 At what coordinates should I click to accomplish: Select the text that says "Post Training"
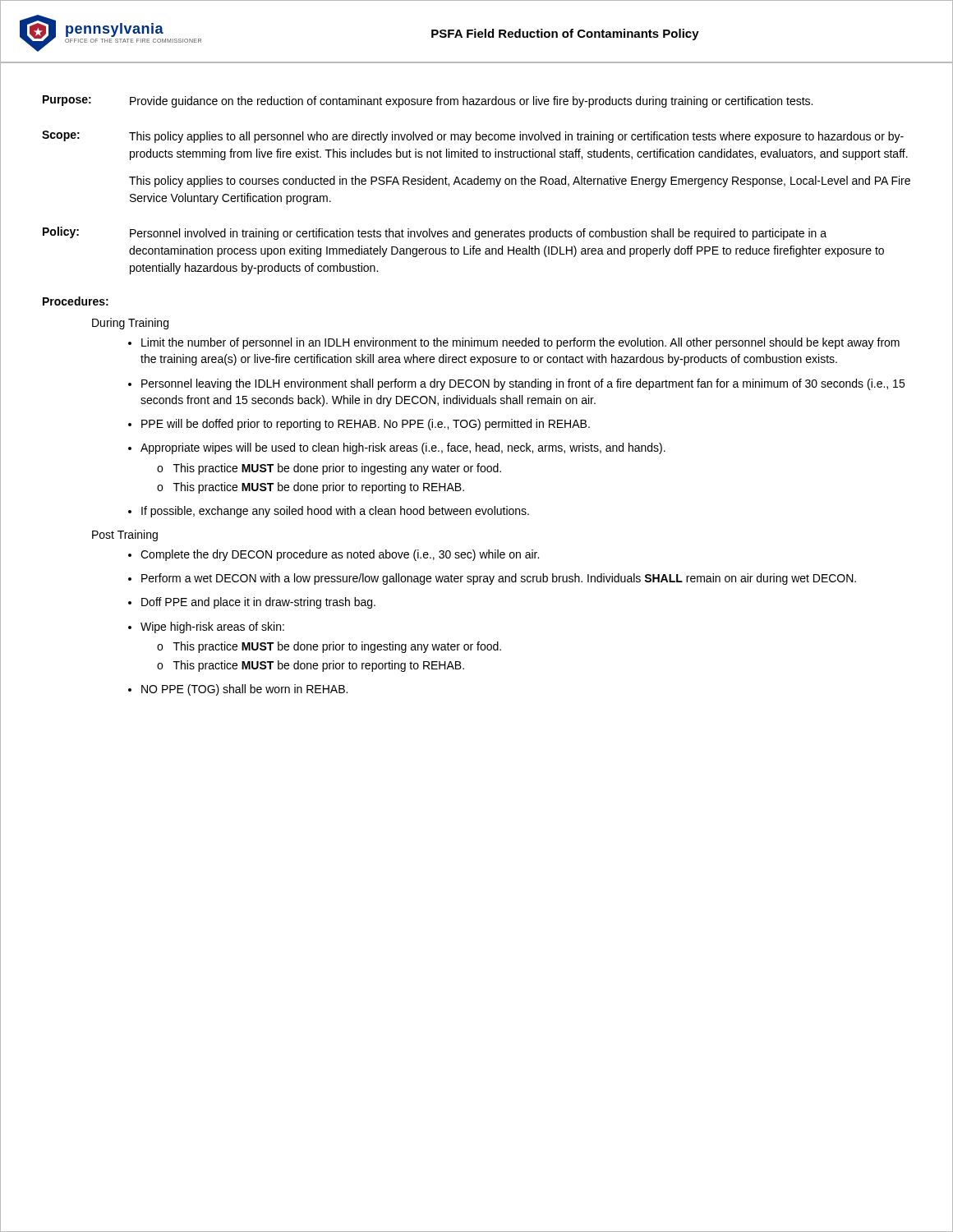point(125,534)
